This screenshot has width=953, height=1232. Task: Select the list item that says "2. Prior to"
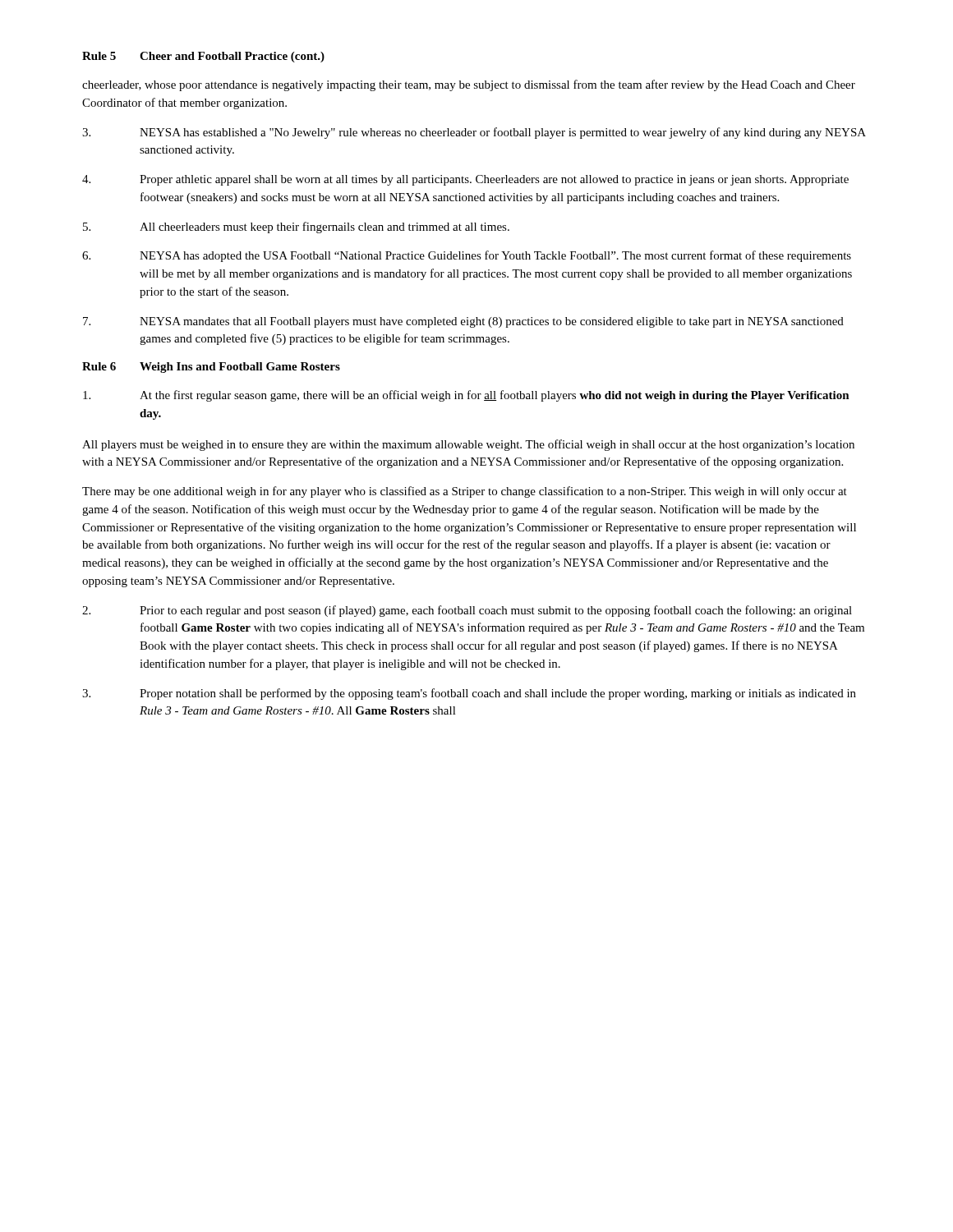pos(476,637)
